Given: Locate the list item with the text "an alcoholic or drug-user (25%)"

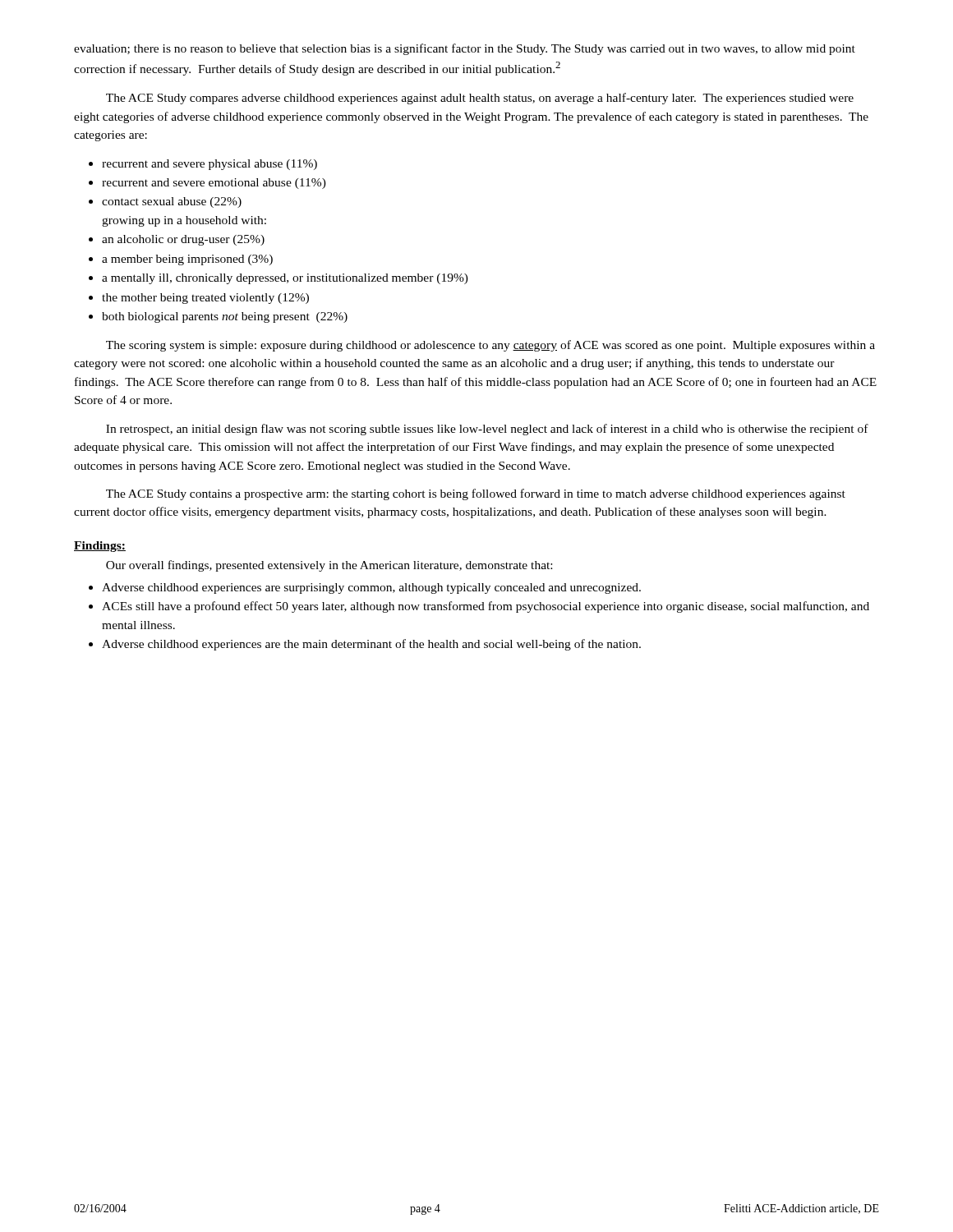Looking at the screenshot, I should pos(183,240).
